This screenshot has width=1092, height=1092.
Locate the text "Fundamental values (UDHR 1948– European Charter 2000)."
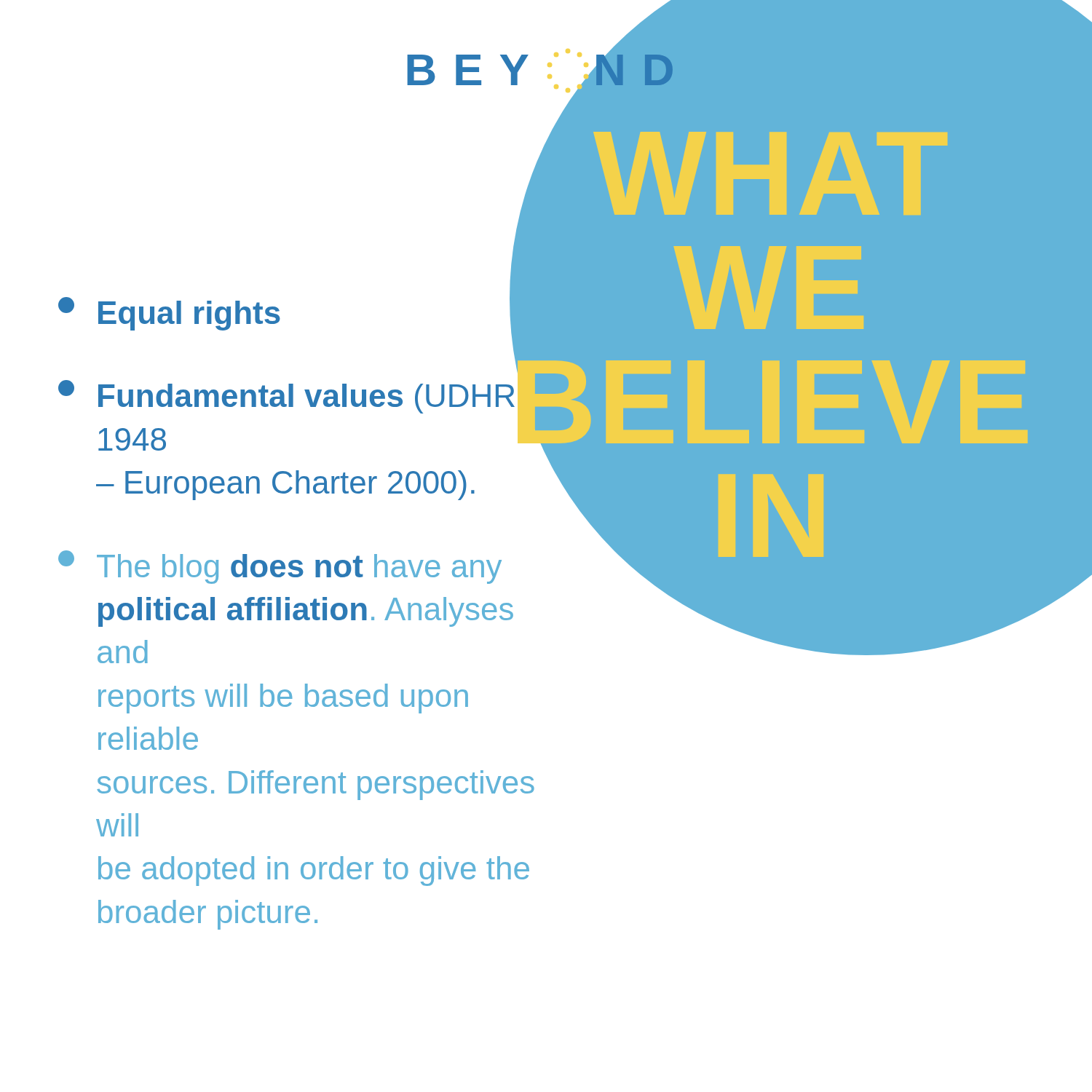click(x=313, y=439)
